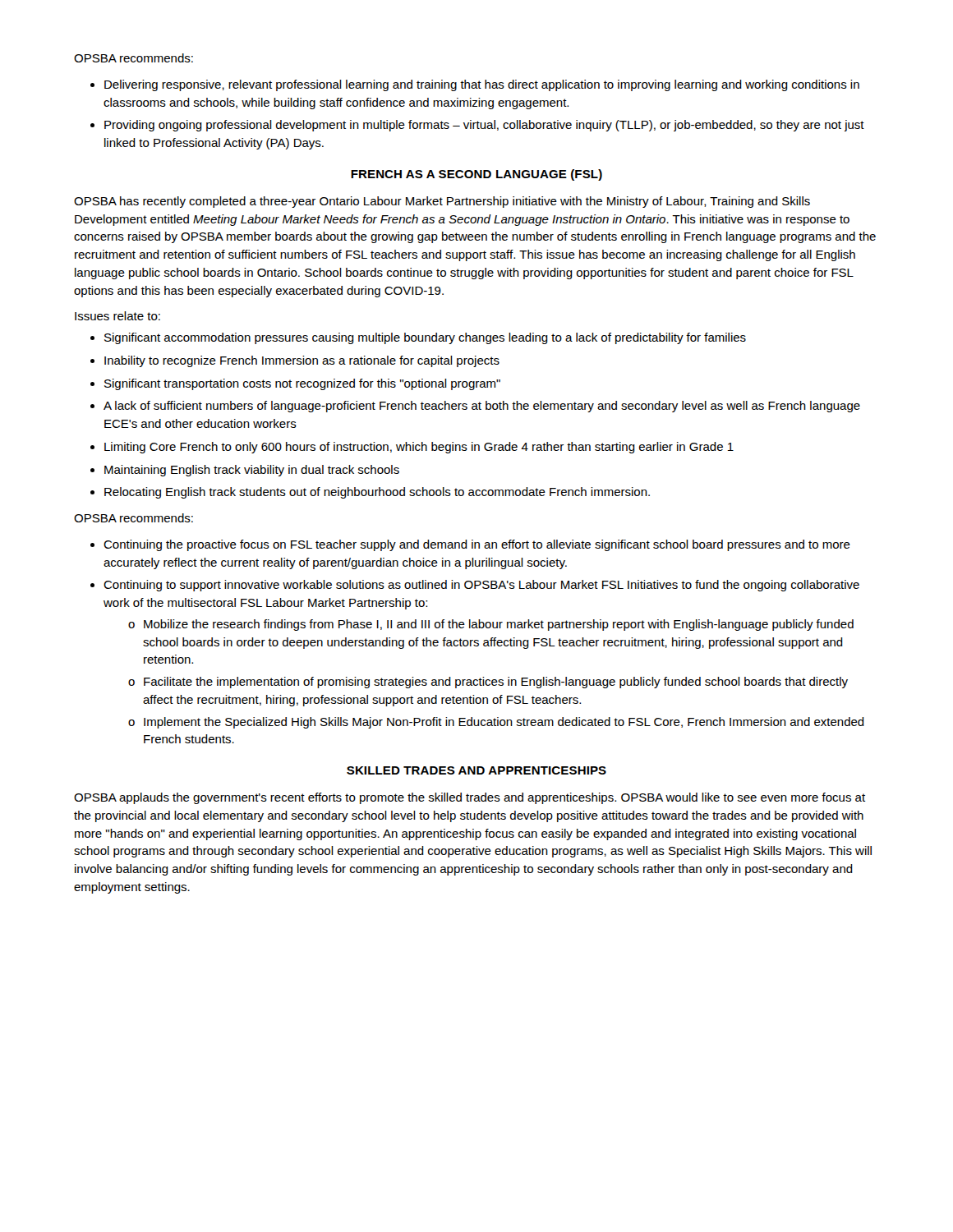
Task: Select the list item with the text "A lack of sufficient numbers of"
Action: 482,414
